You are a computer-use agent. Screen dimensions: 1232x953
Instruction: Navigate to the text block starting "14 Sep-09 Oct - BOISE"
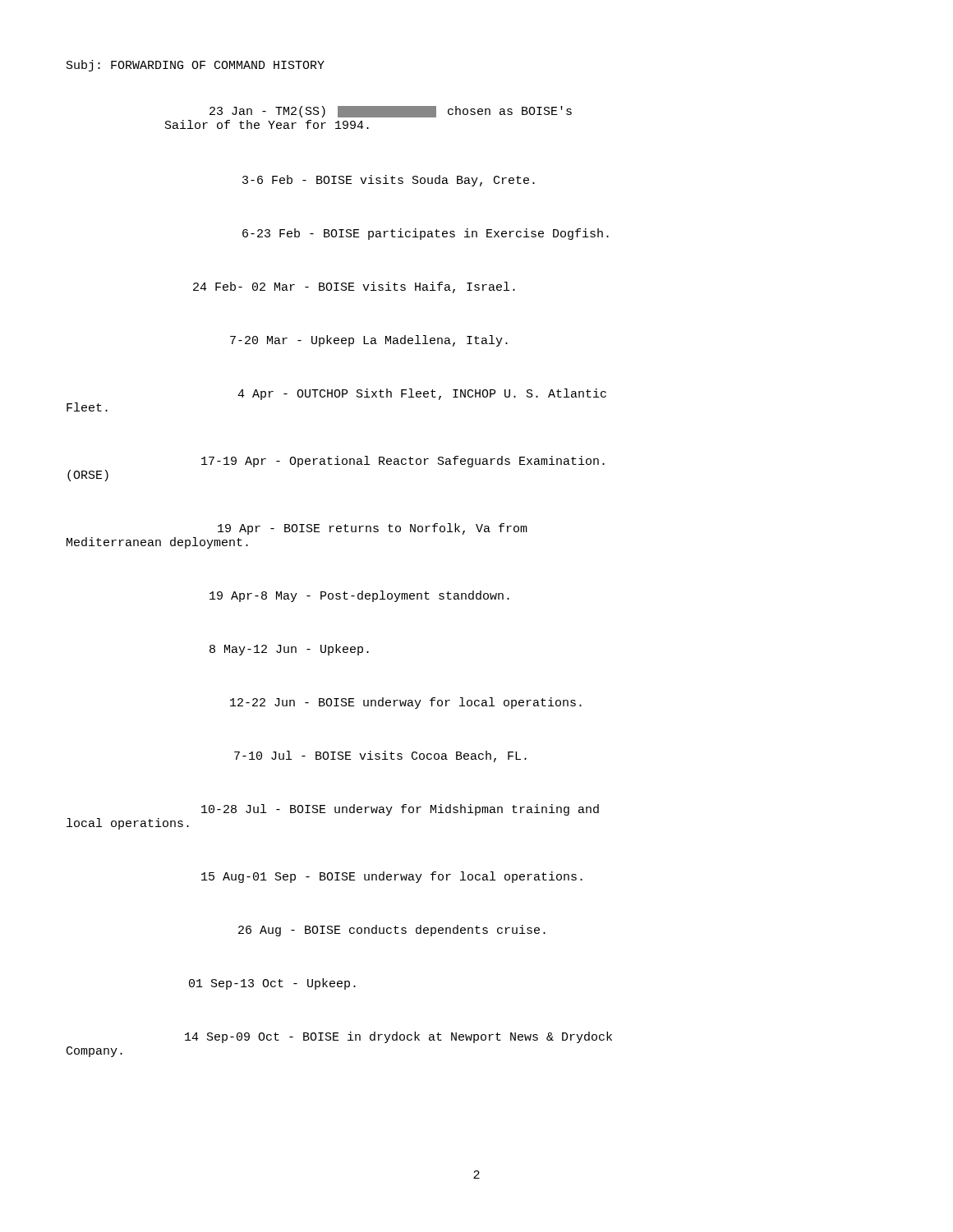(398, 1037)
